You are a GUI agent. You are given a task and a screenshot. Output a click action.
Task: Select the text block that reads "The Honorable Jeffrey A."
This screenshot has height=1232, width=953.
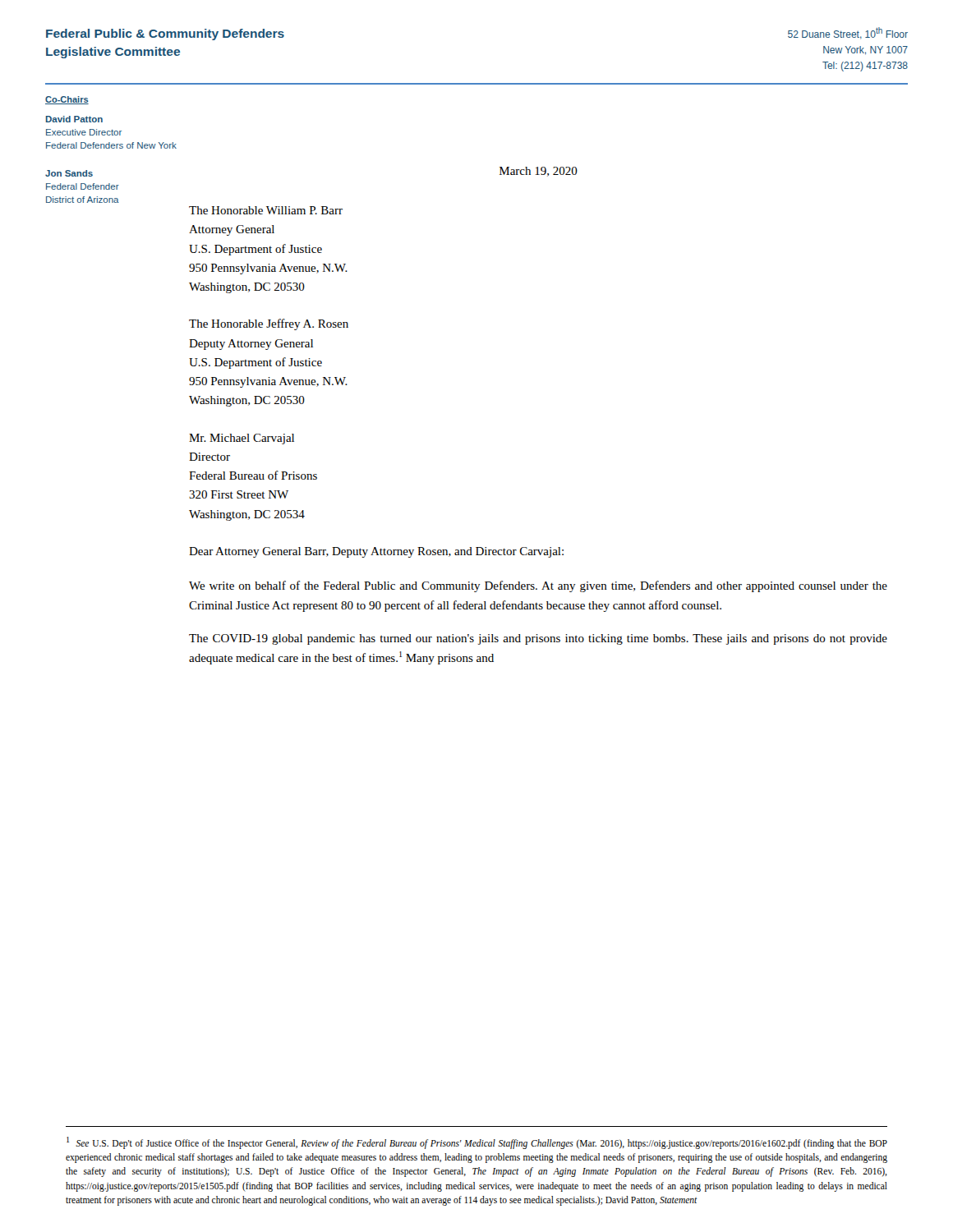click(x=269, y=362)
